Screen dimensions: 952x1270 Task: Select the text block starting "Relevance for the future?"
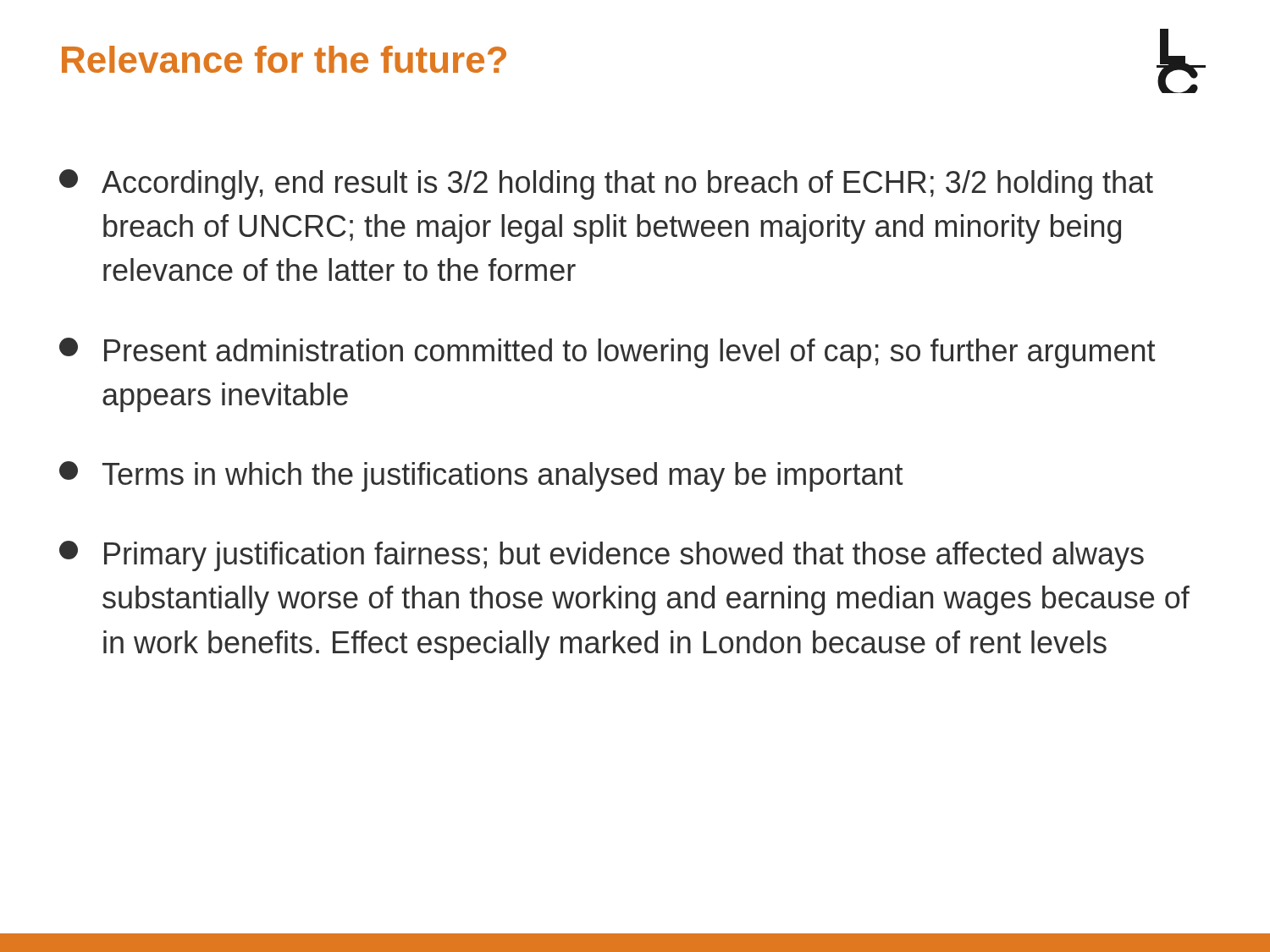click(x=284, y=60)
